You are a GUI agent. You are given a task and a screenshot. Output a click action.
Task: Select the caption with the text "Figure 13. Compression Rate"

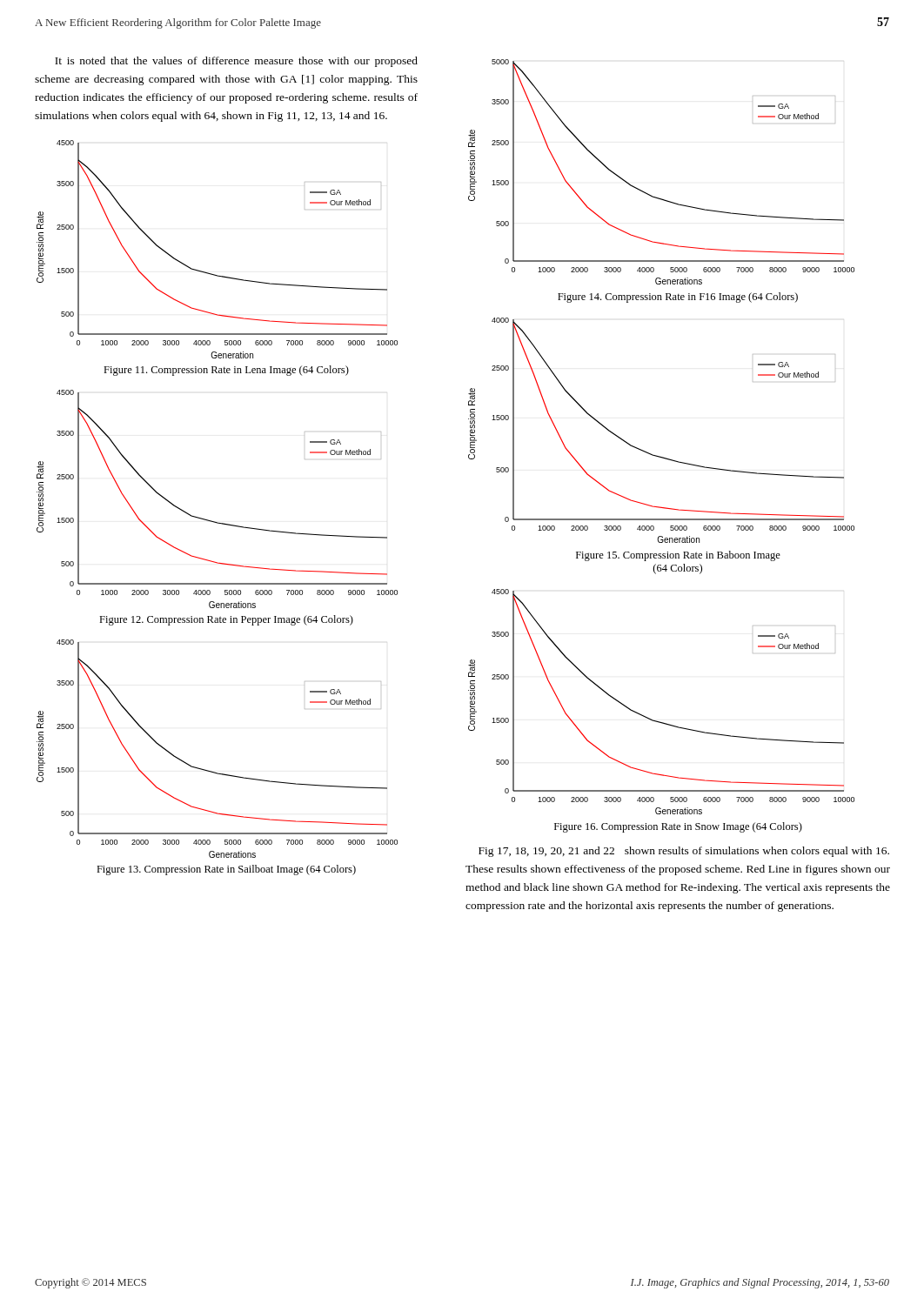tap(226, 869)
